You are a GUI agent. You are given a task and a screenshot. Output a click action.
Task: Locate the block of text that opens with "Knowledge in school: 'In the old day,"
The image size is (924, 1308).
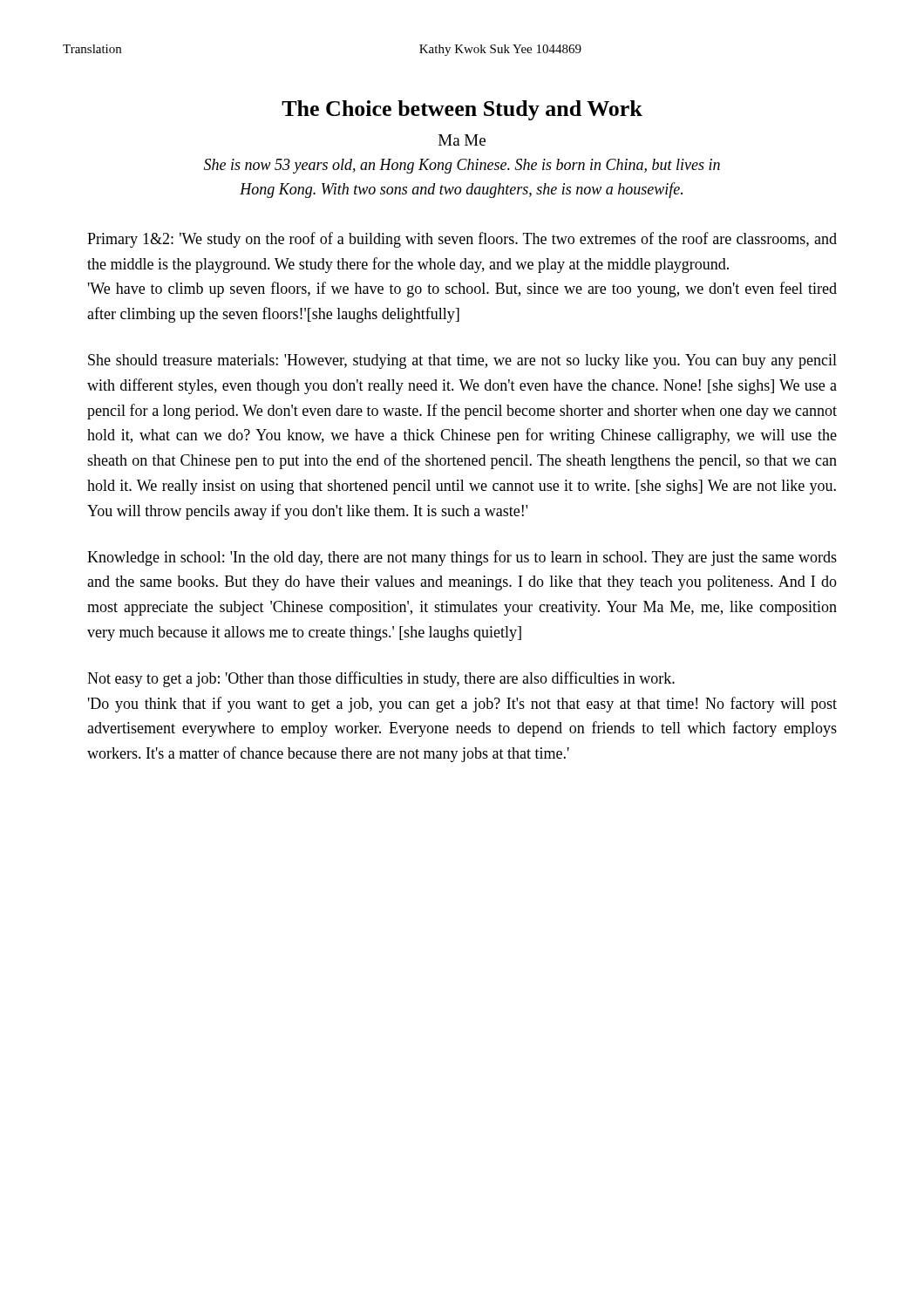462,594
